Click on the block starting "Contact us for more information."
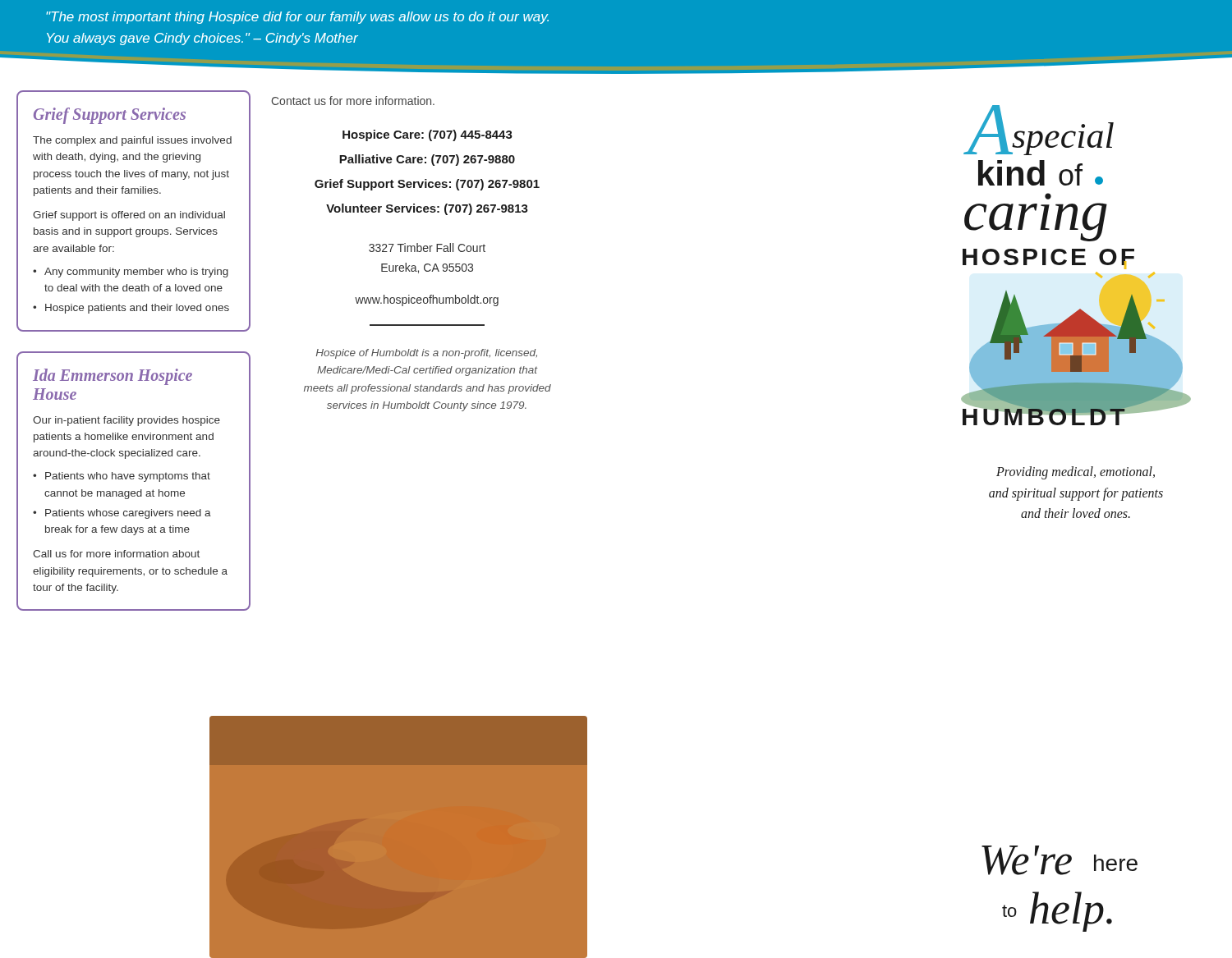 [x=353, y=101]
